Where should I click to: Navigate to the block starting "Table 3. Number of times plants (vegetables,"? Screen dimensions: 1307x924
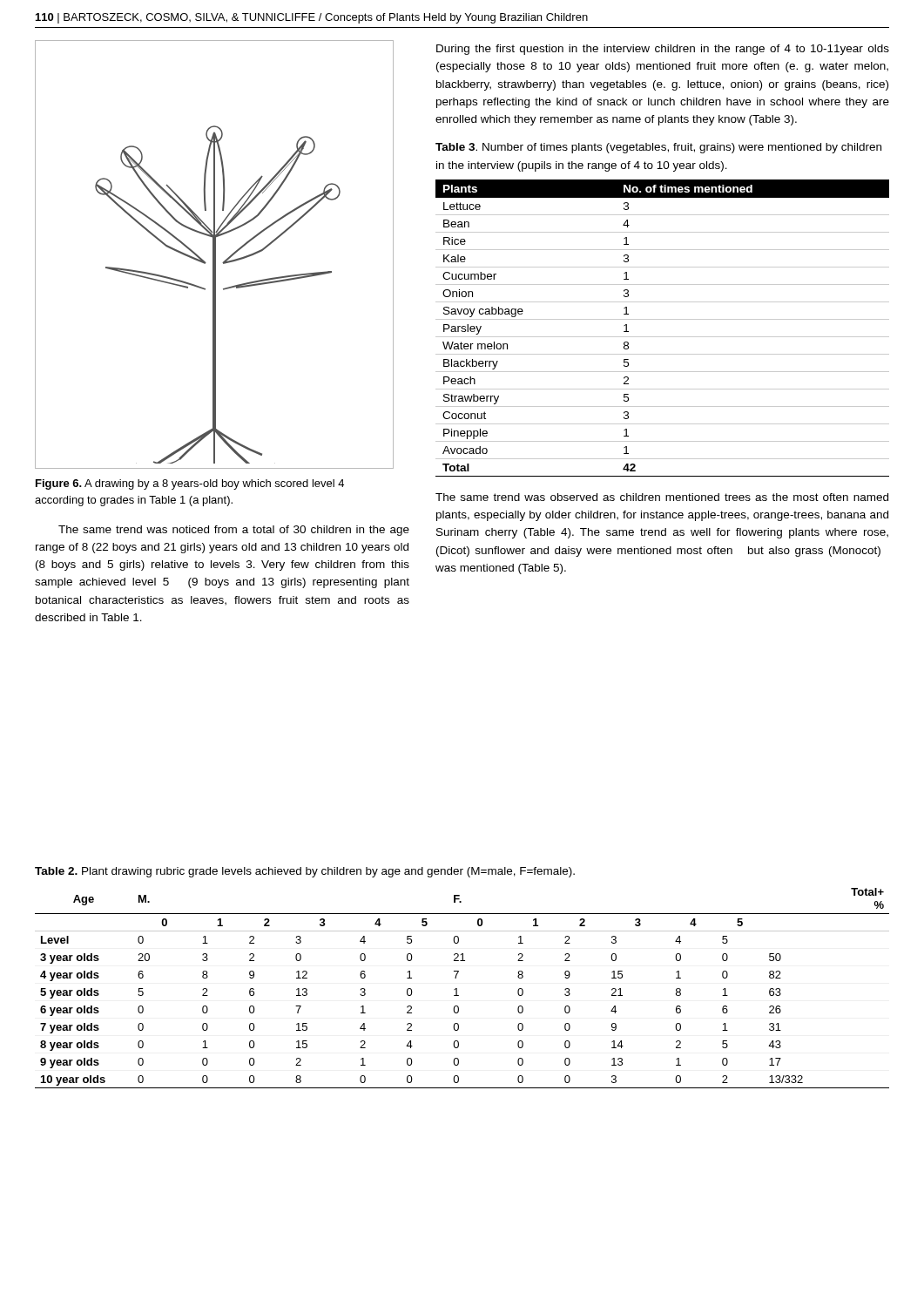coord(659,156)
